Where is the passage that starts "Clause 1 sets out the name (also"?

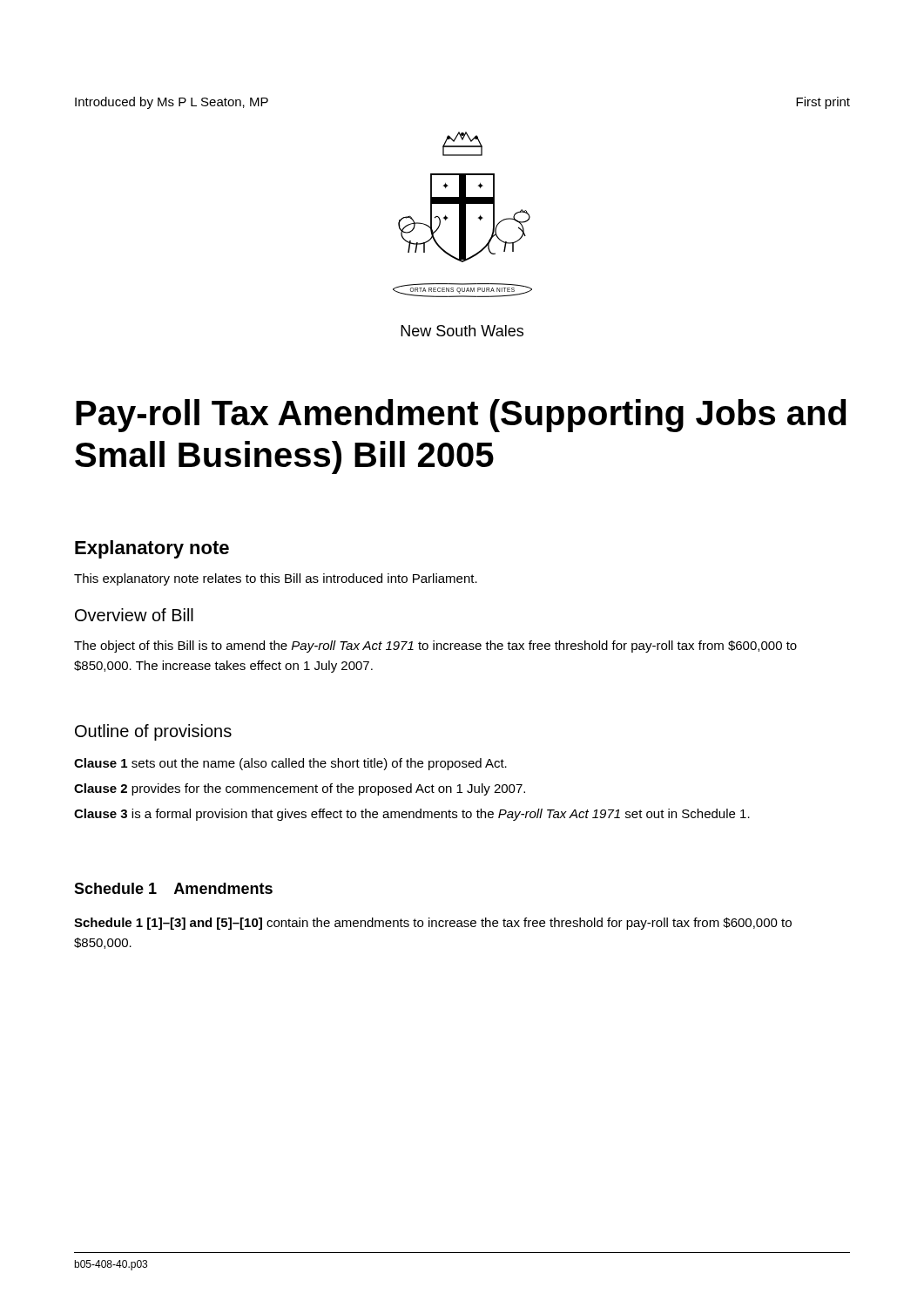pyautogui.click(x=291, y=763)
